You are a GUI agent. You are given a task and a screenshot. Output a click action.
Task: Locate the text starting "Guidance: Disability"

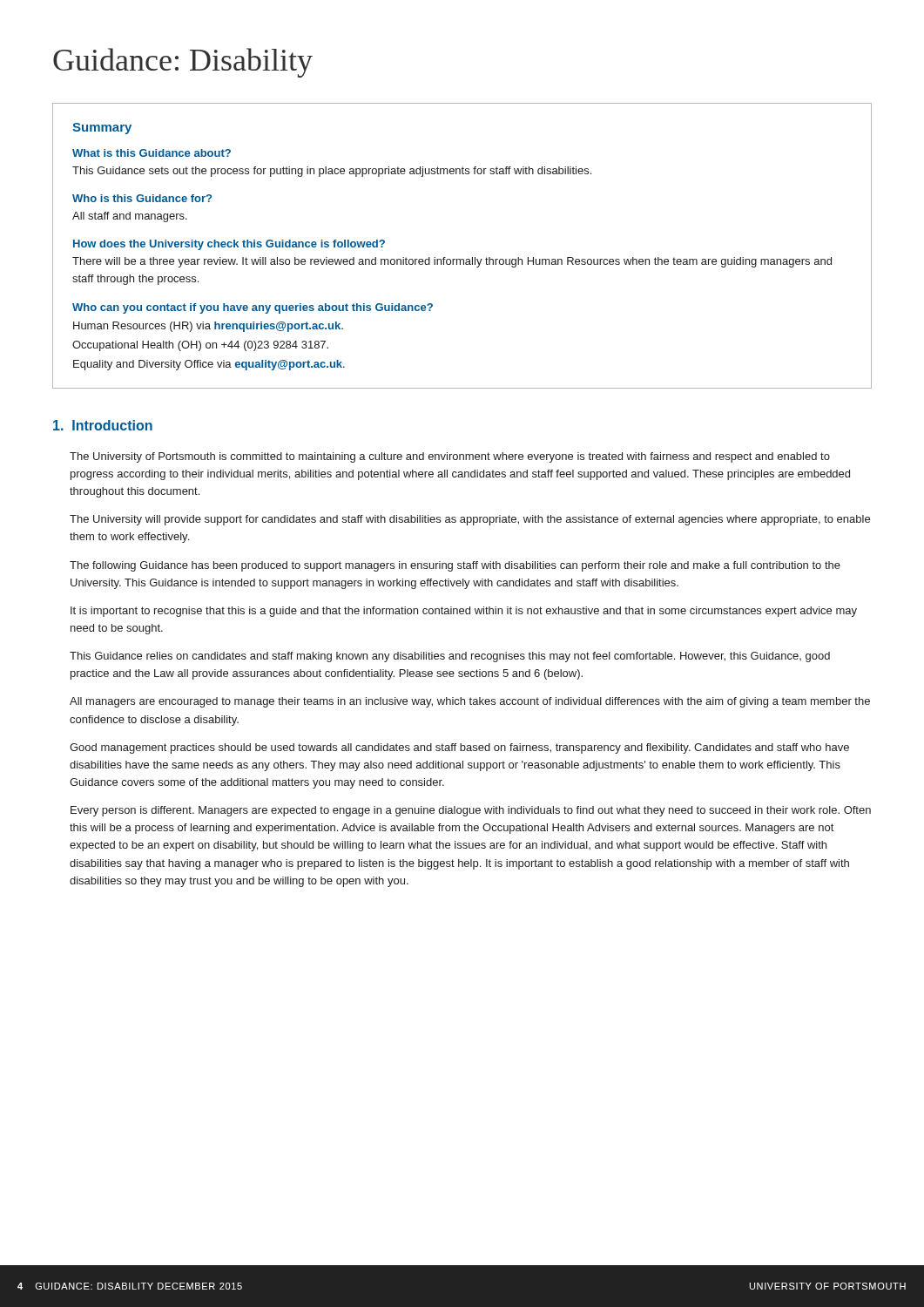[182, 60]
